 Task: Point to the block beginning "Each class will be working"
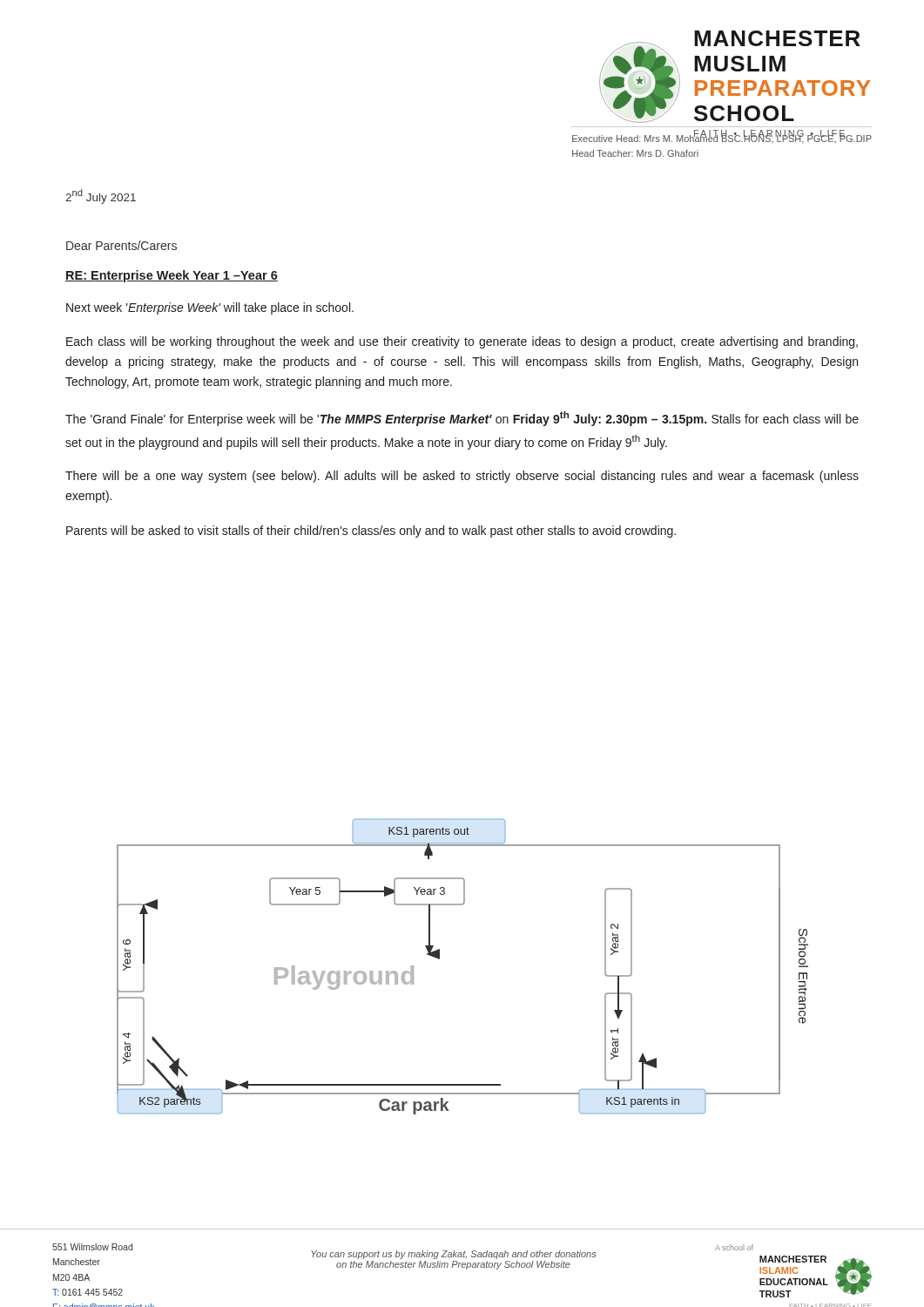tap(462, 361)
